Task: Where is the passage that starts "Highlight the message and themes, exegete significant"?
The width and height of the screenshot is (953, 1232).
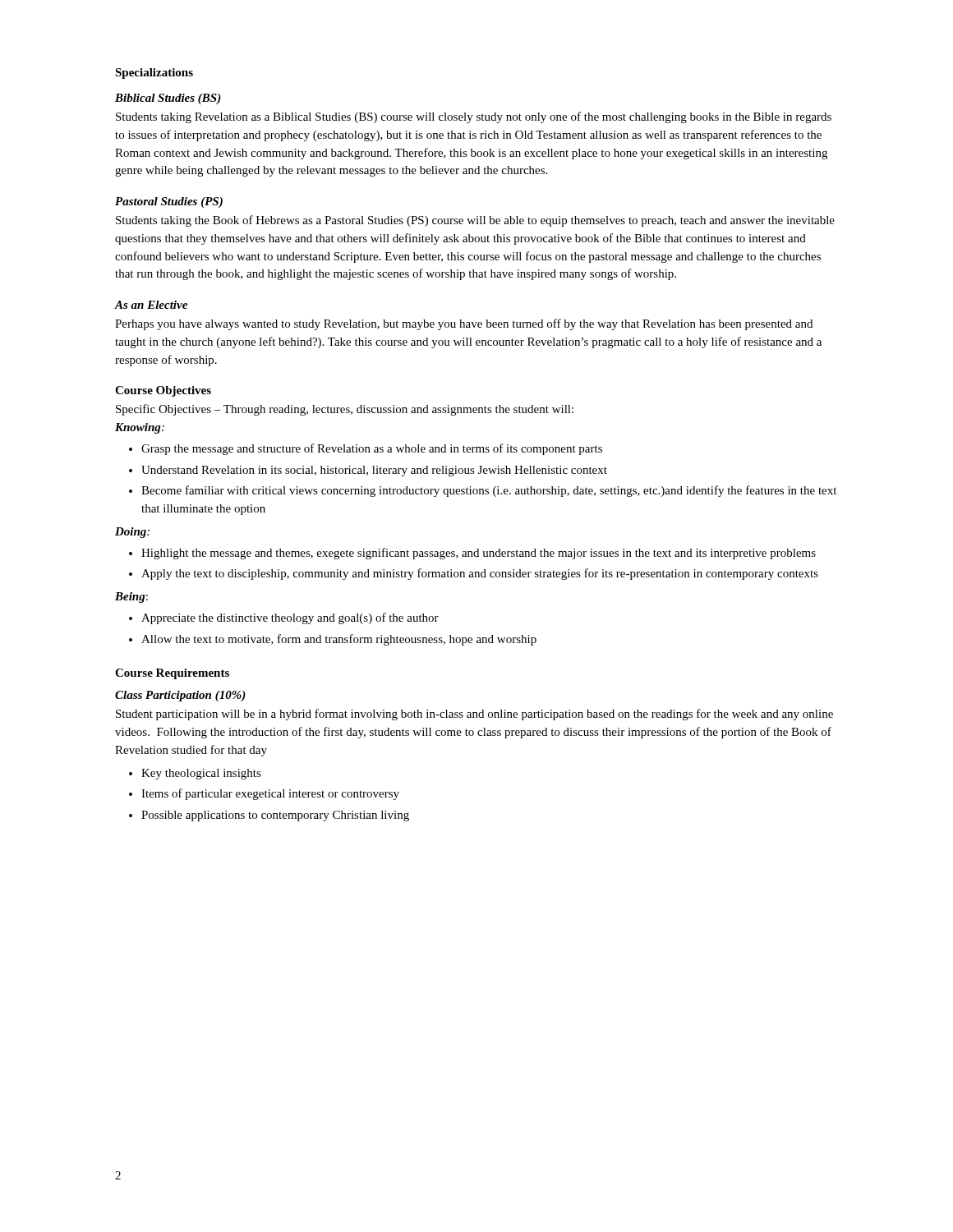Action: 476,553
